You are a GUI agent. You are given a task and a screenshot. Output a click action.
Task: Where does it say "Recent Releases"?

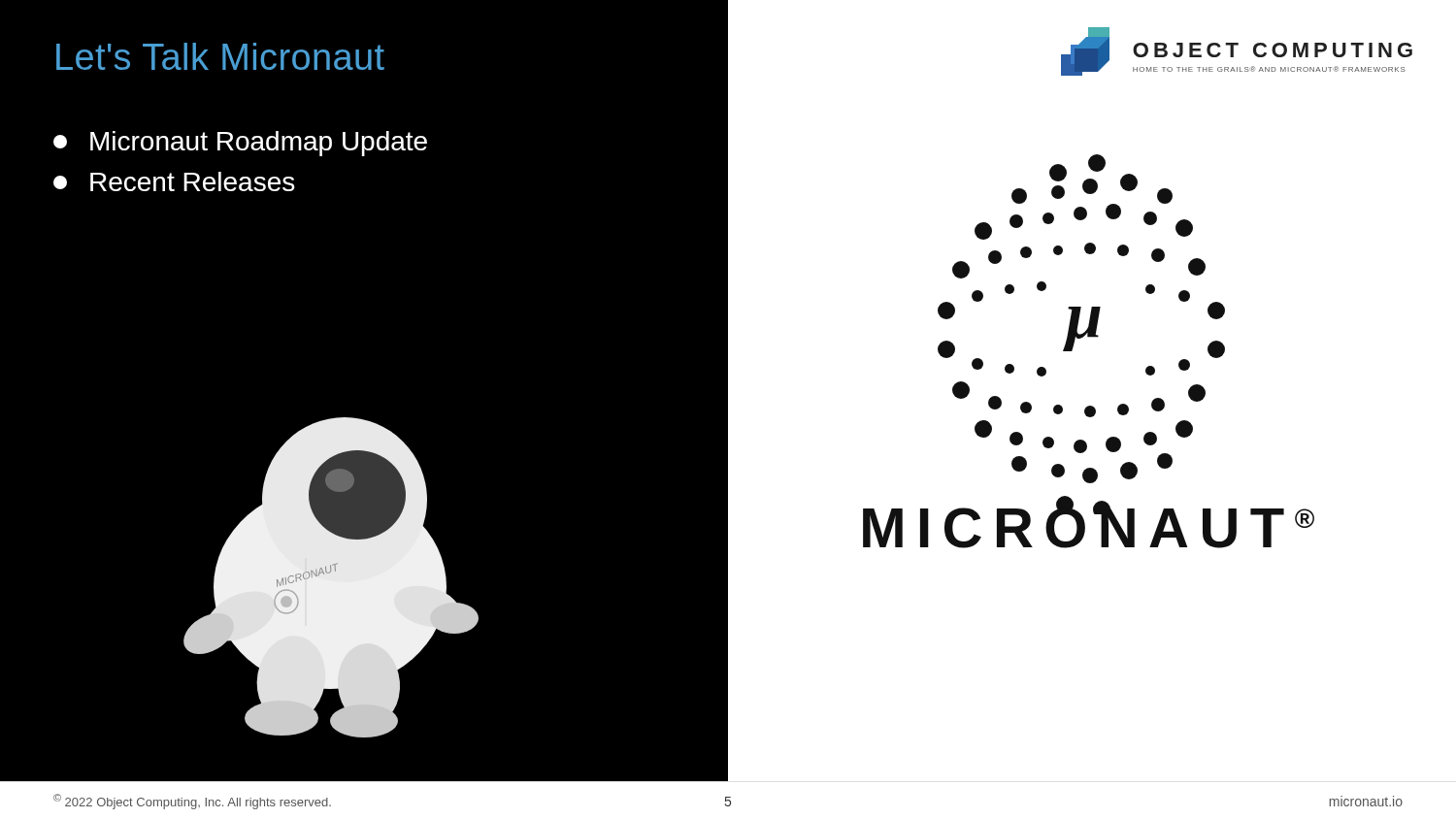(174, 182)
